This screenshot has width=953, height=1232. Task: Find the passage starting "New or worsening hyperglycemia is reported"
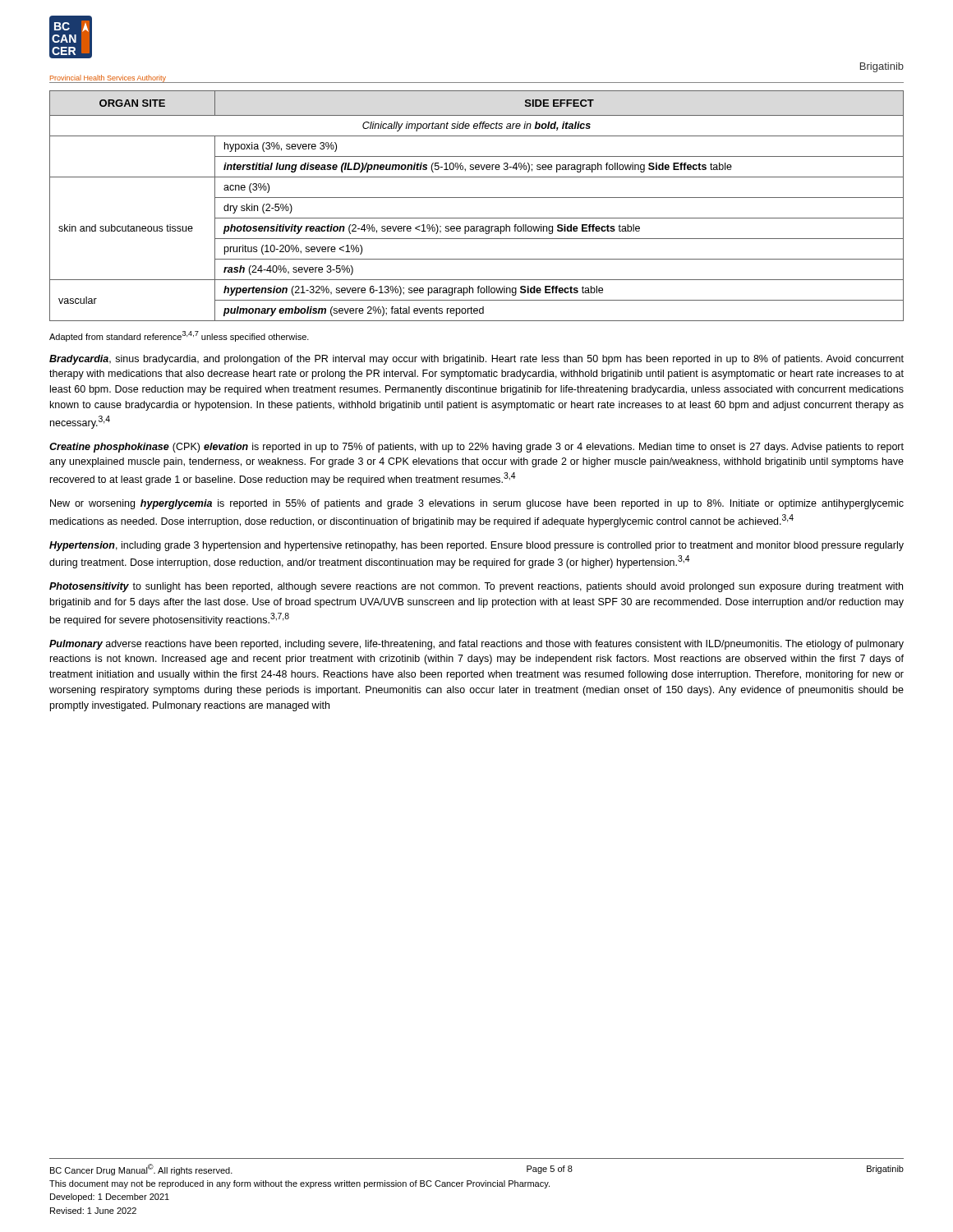[x=476, y=512]
